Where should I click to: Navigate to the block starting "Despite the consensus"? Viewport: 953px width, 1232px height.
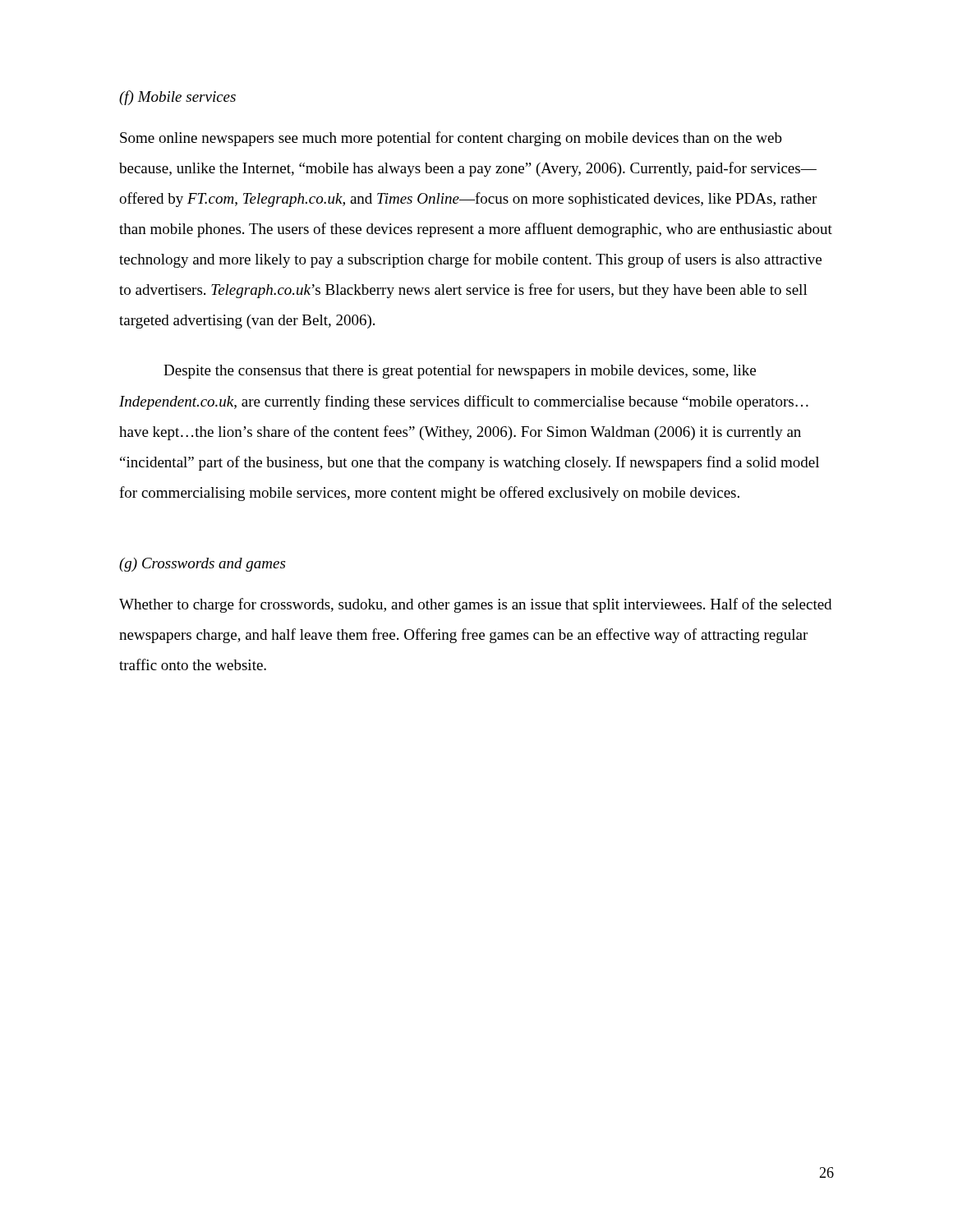(x=469, y=431)
